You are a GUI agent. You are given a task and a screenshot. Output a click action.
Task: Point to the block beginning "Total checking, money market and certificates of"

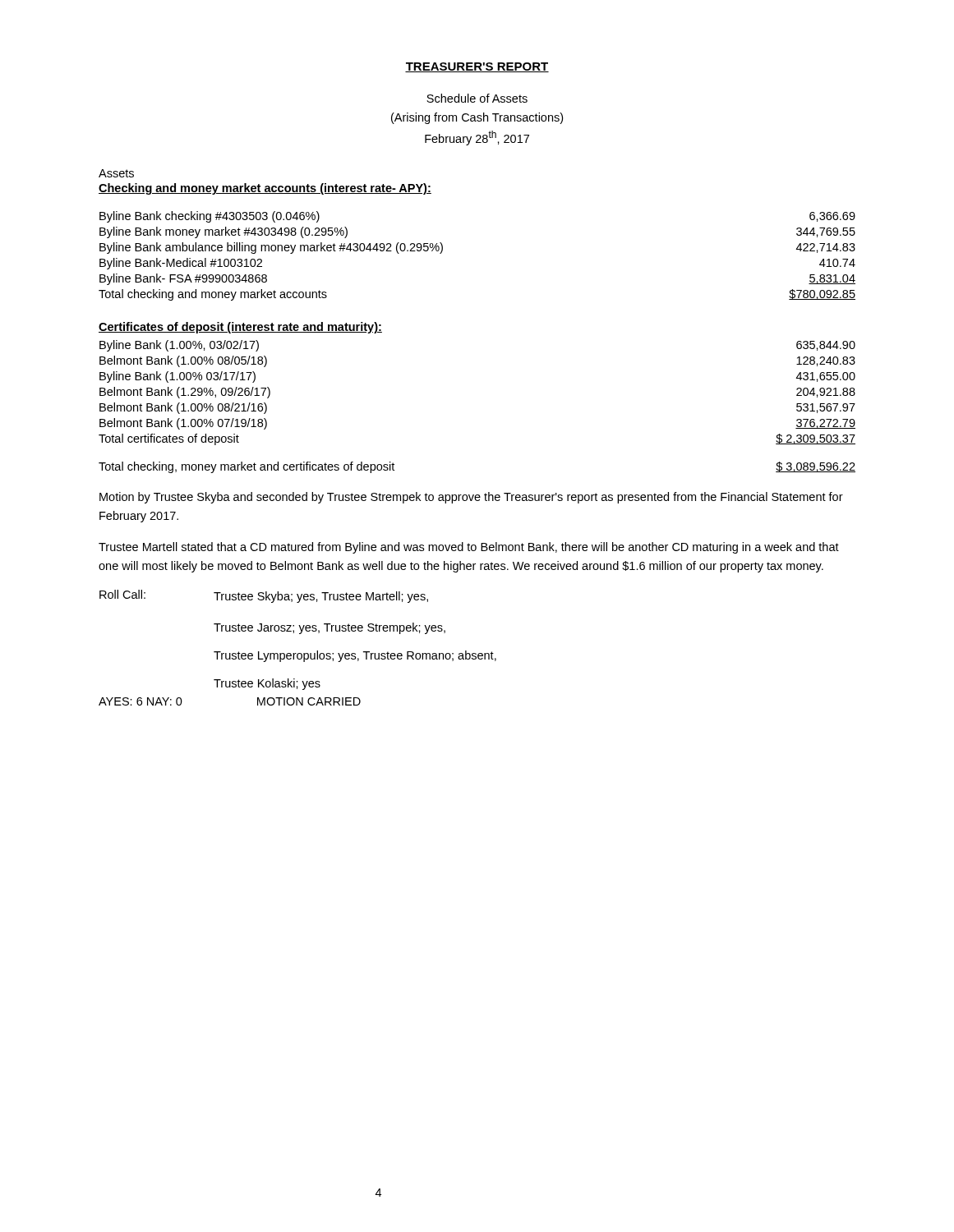(241, 467)
